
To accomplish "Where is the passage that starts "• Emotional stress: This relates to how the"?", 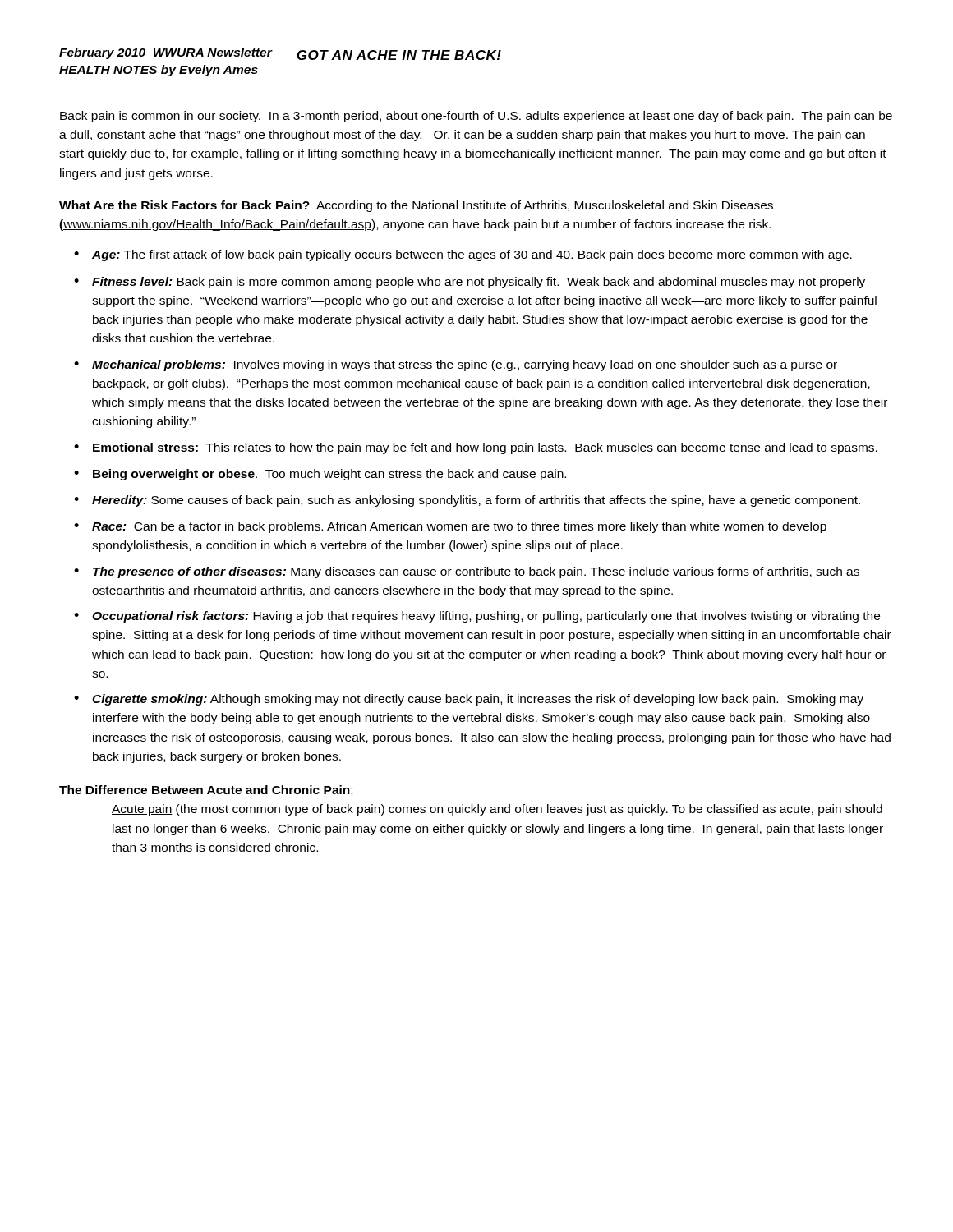I will (484, 447).
